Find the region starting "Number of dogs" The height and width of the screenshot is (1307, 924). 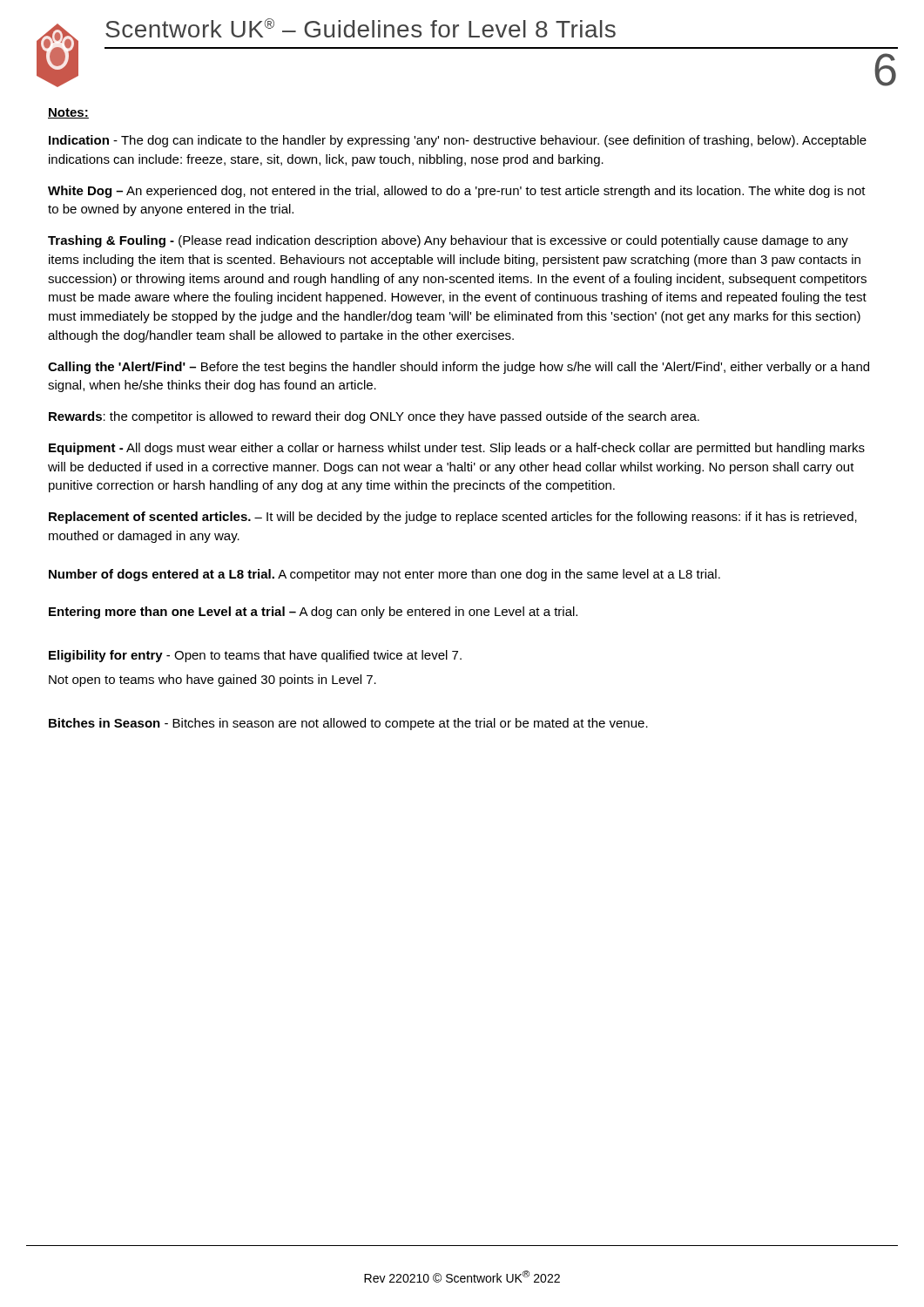[x=384, y=573]
